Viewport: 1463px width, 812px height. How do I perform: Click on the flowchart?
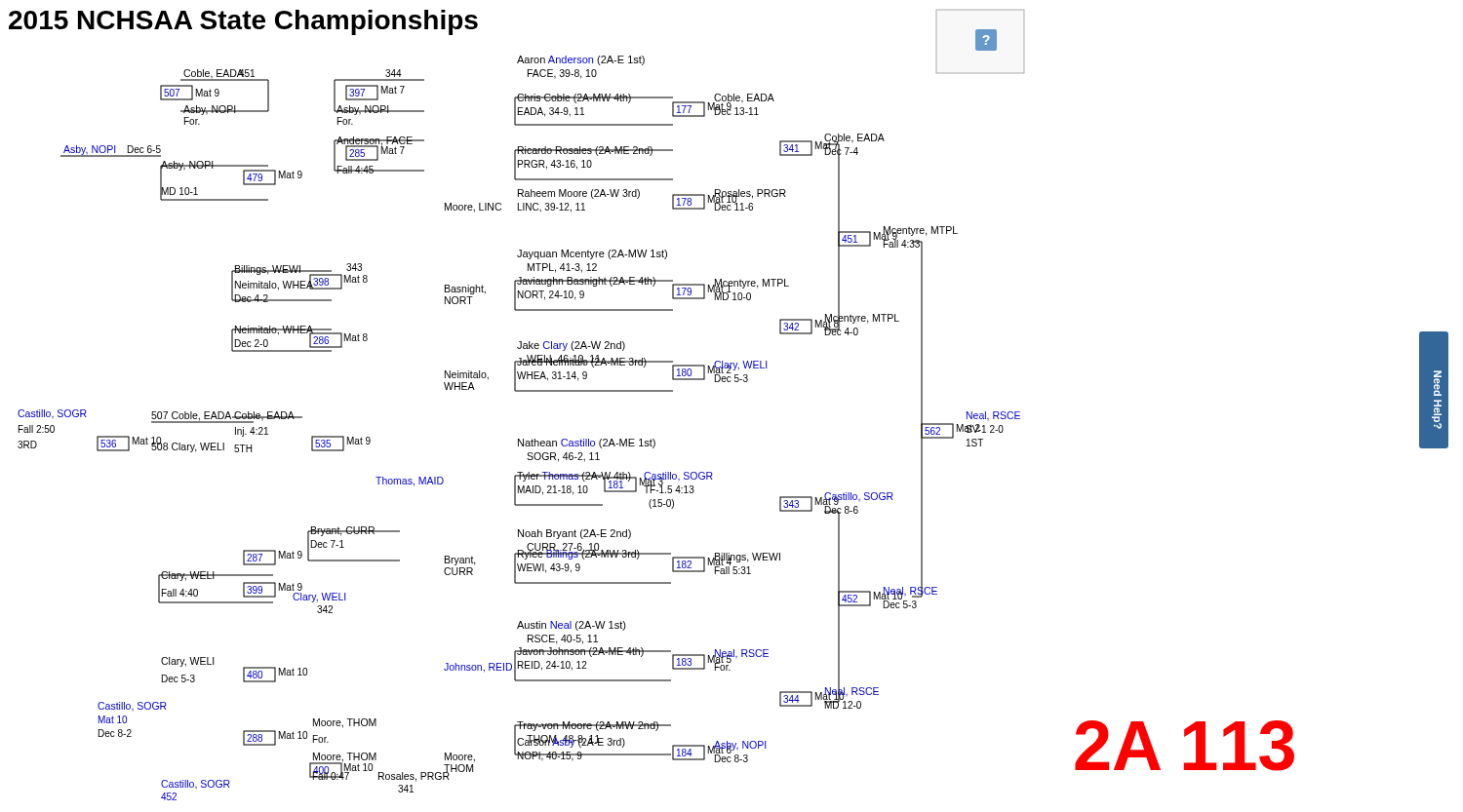click(x=732, y=406)
